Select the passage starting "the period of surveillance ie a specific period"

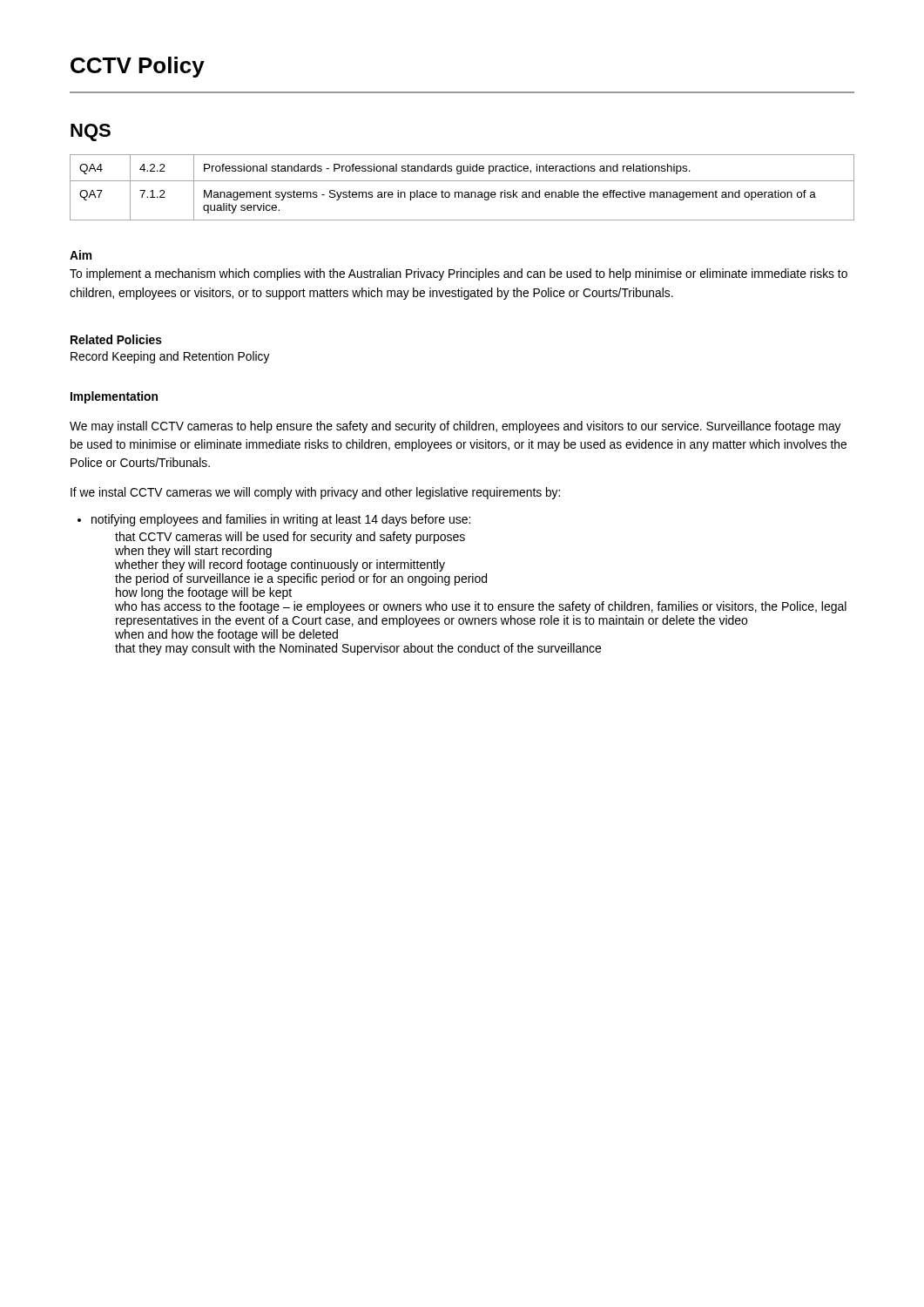pos(485,579)
